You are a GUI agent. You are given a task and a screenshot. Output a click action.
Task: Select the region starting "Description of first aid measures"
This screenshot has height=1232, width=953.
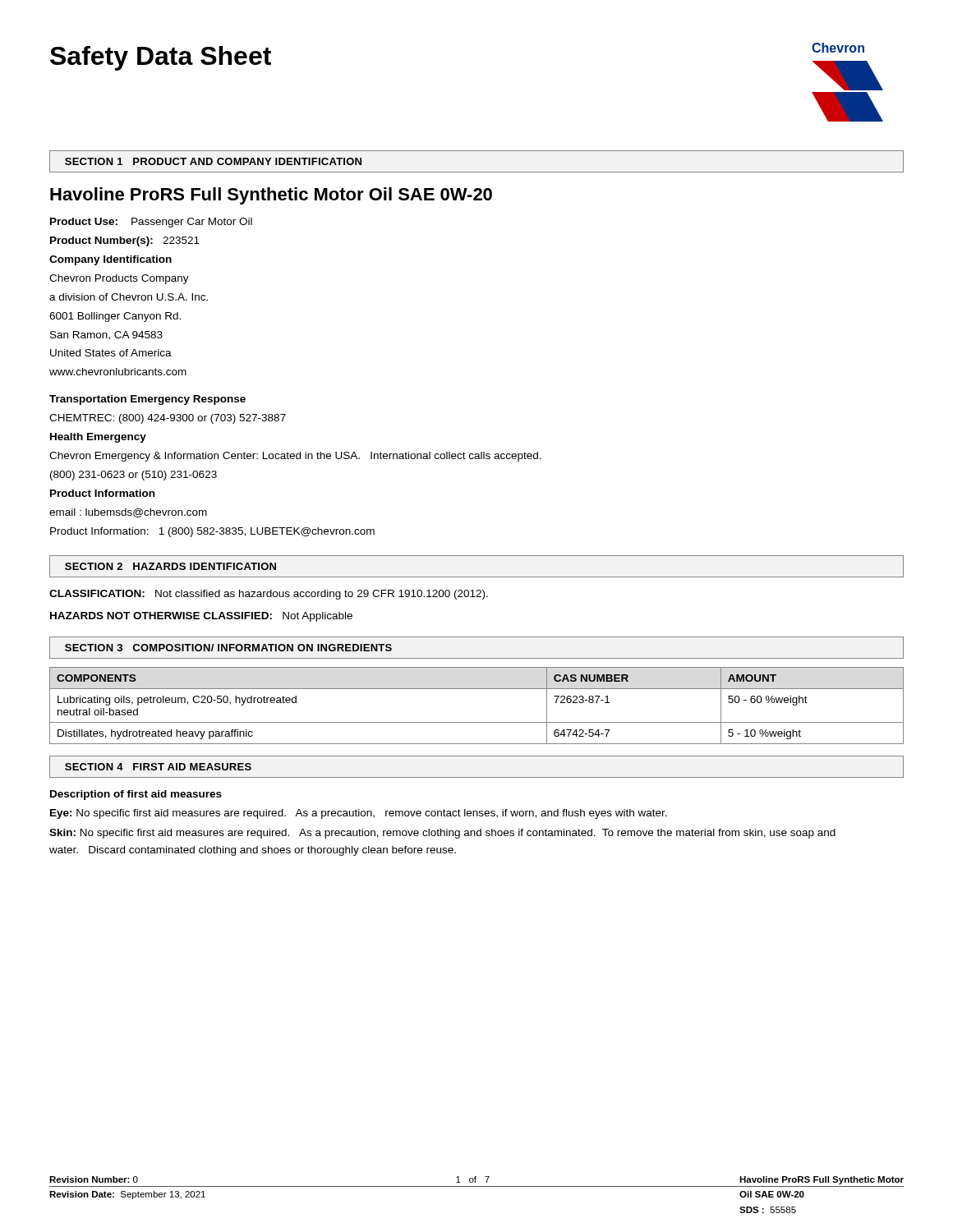coord(476,822)
